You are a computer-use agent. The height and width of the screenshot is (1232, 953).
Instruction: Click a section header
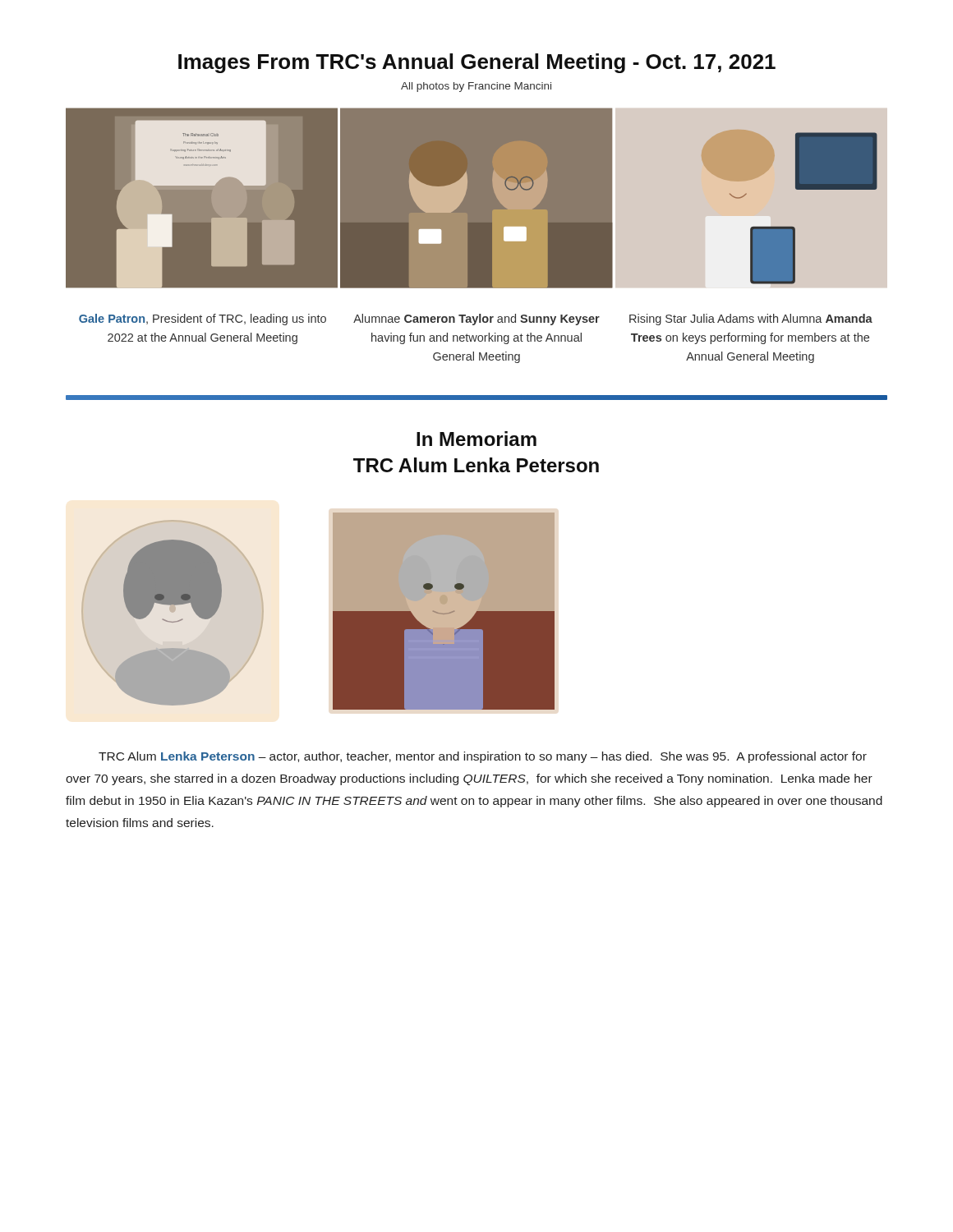tap(476, 452)
